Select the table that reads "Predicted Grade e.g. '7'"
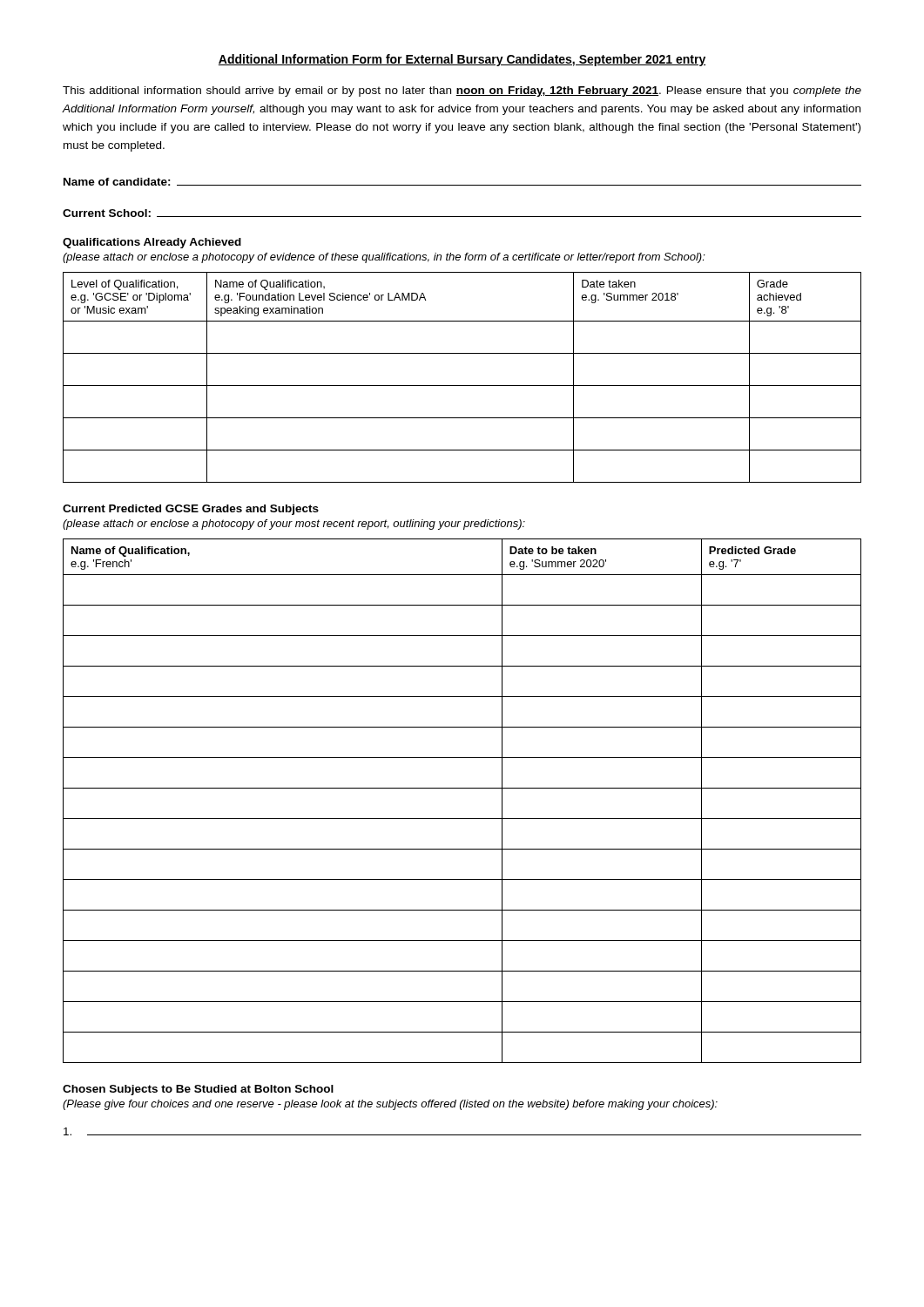 click(x=462, y=800)
